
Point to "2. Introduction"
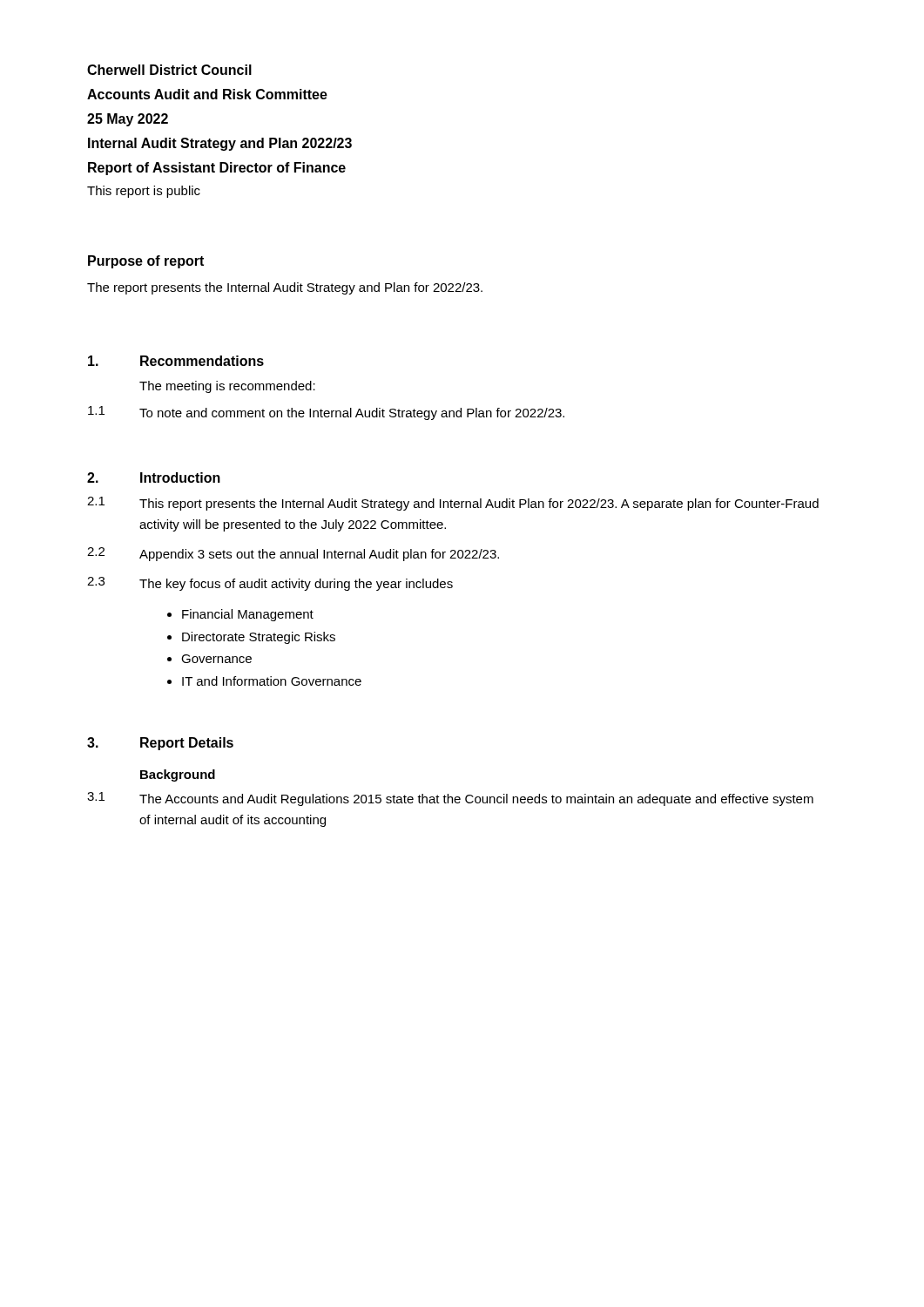click(154, 478)
